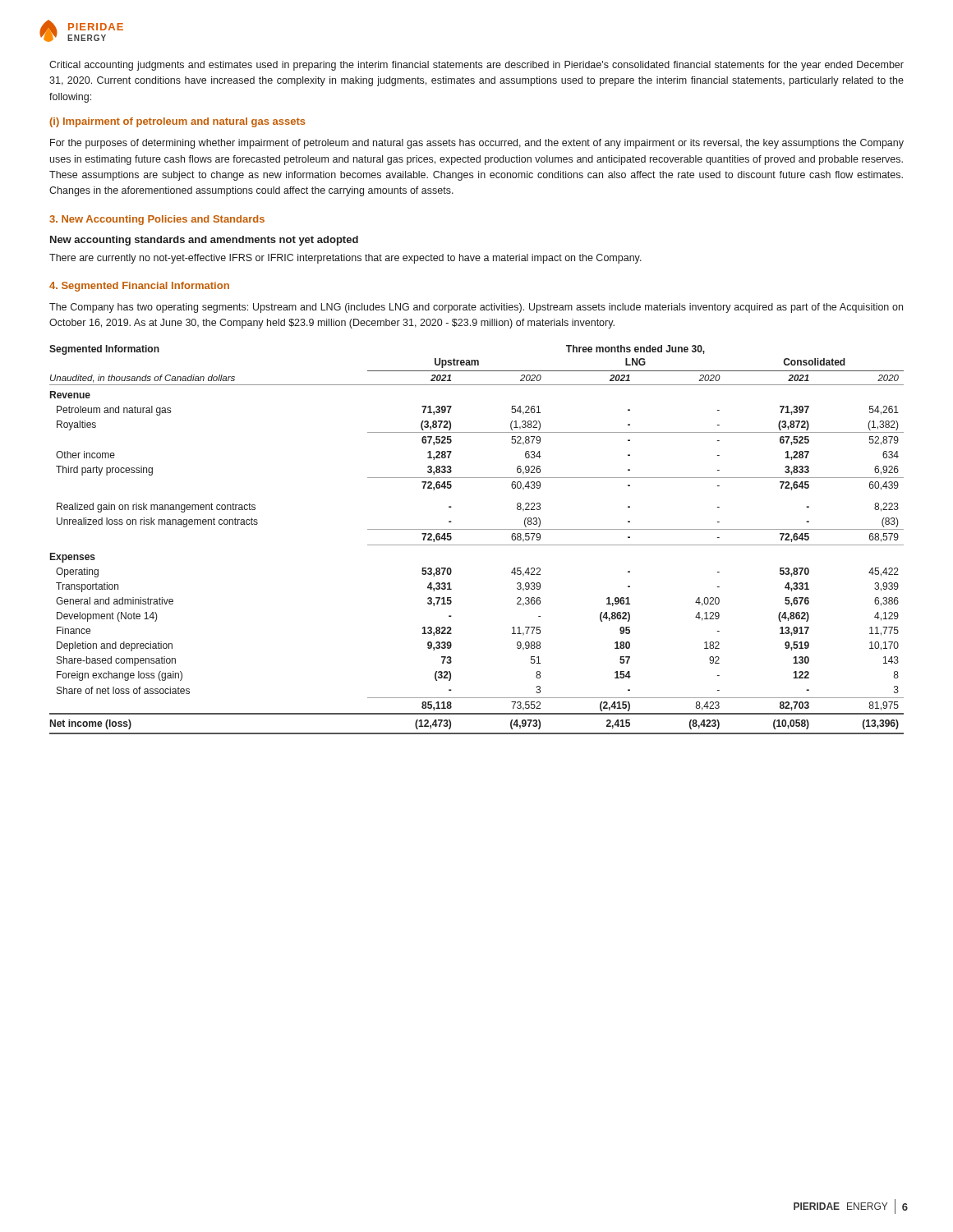953x1232 pixels.
Task: Point to the passage starting "The Company has two operating segments: Upstream"
Action: 476,316
